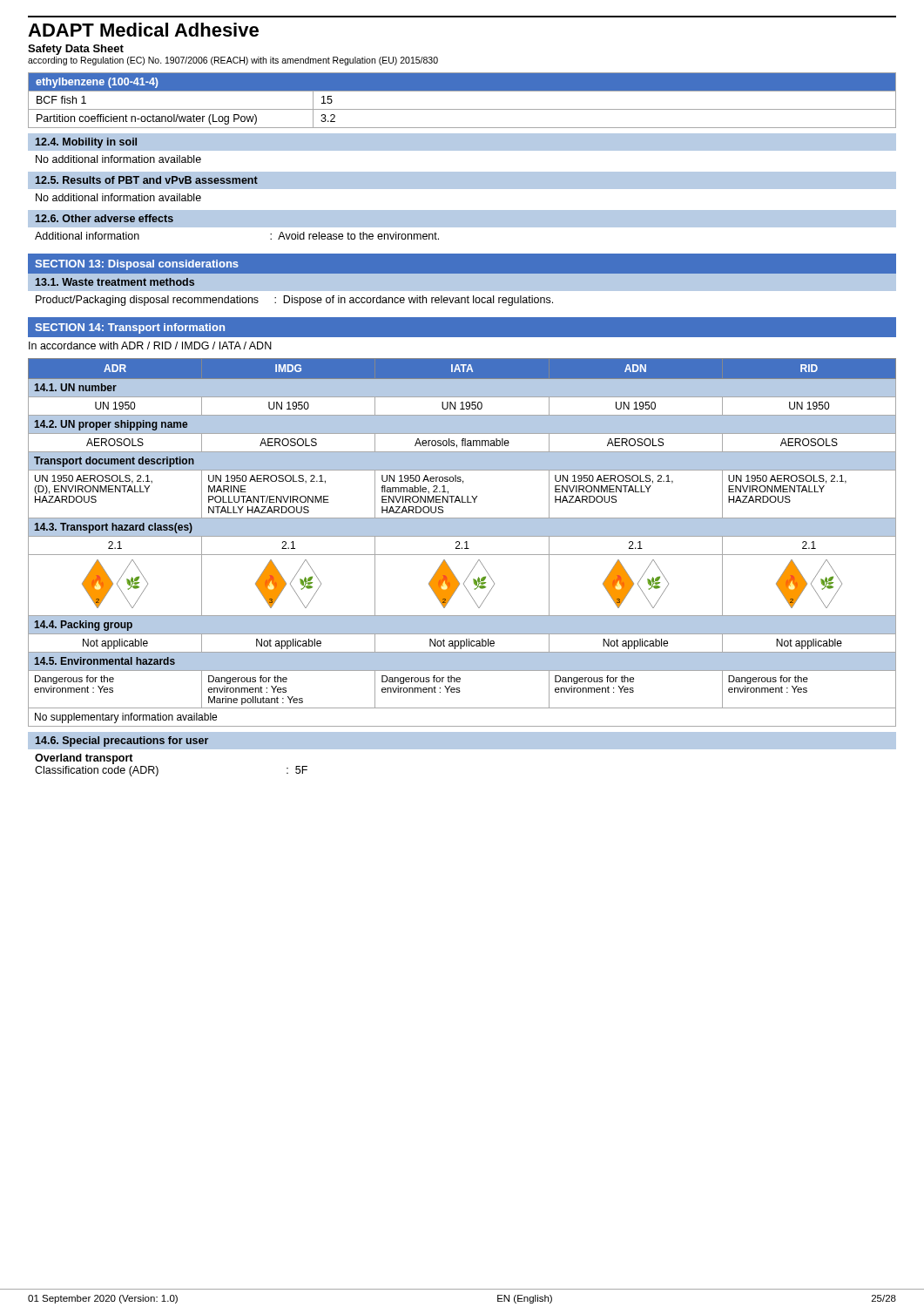924x1307 pixels.
Task: Select the table that reads "🔥 2 🌿"
Action: (x=462, y=542)
